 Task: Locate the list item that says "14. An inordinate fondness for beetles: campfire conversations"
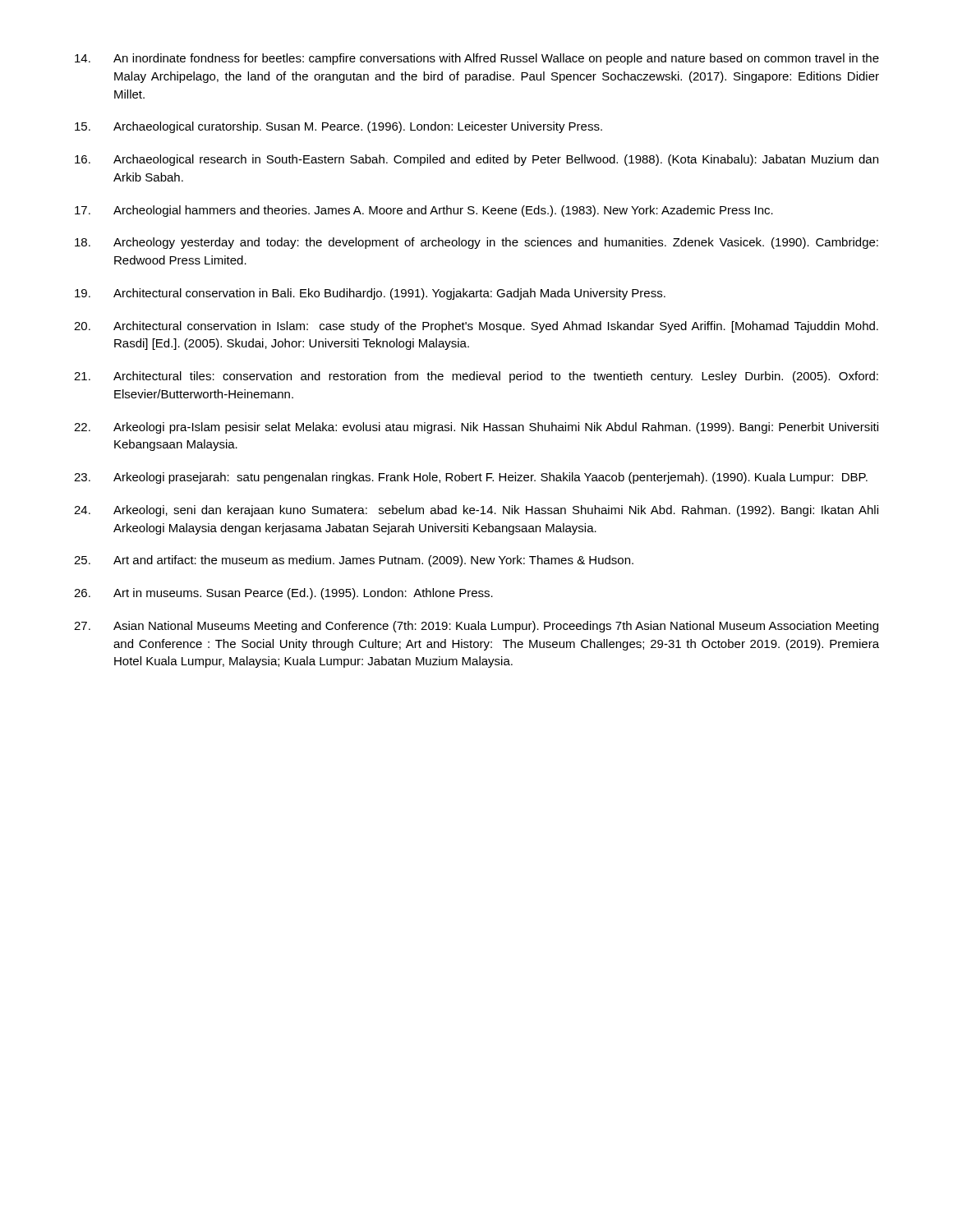click(476, 76)
